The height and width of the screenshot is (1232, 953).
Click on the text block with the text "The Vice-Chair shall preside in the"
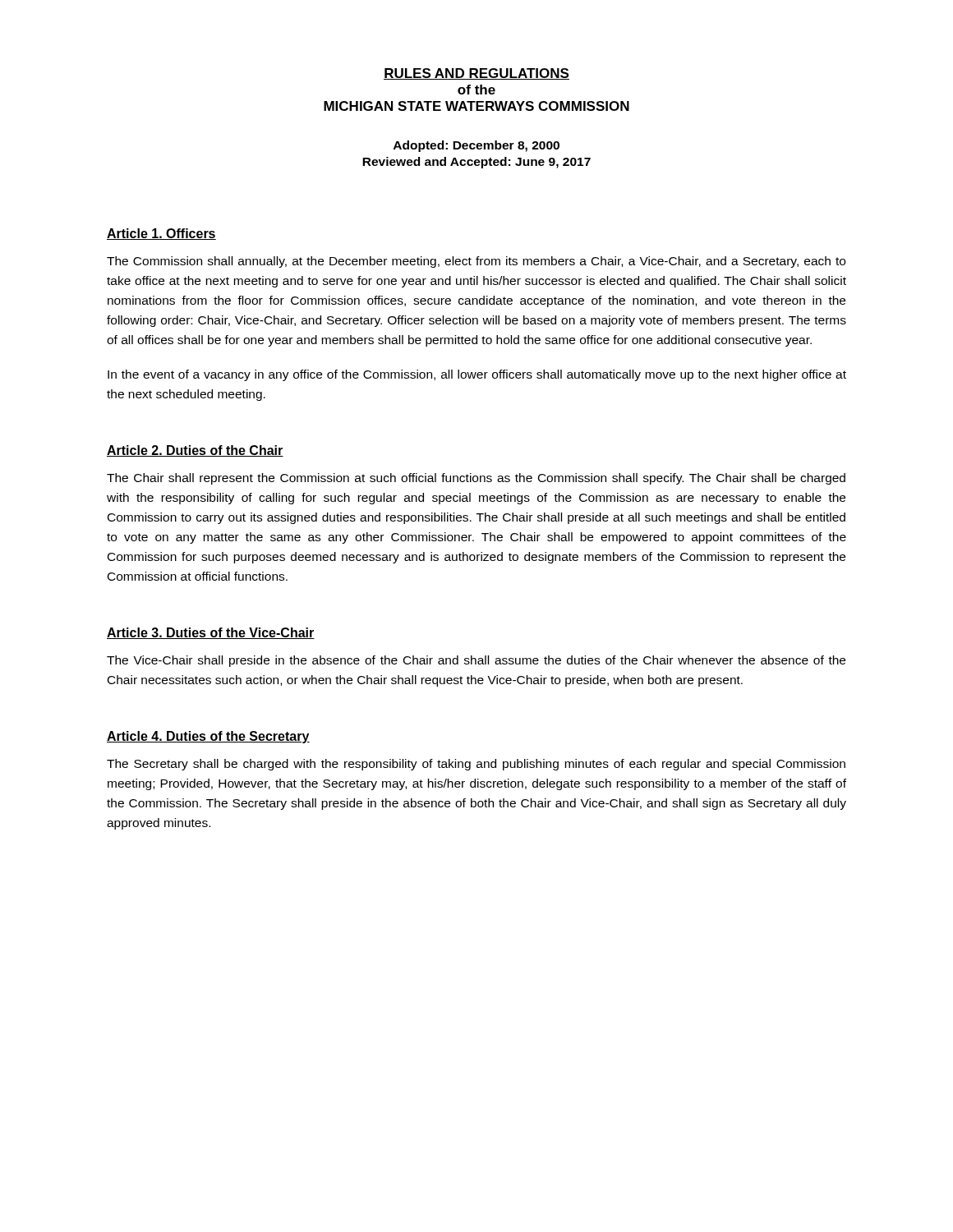pos(476,670)
